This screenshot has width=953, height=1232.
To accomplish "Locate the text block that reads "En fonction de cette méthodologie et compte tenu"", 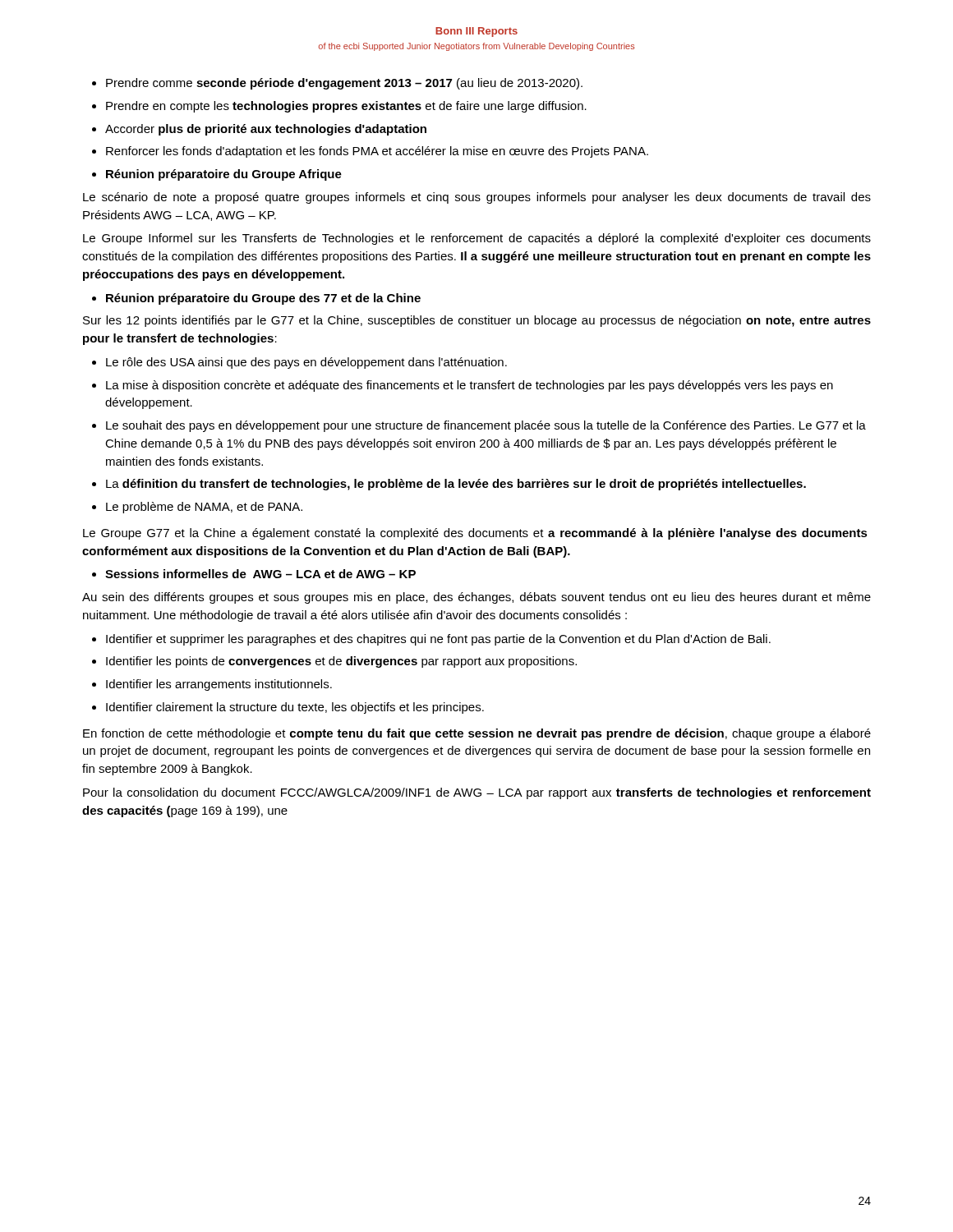I will 476,751.
